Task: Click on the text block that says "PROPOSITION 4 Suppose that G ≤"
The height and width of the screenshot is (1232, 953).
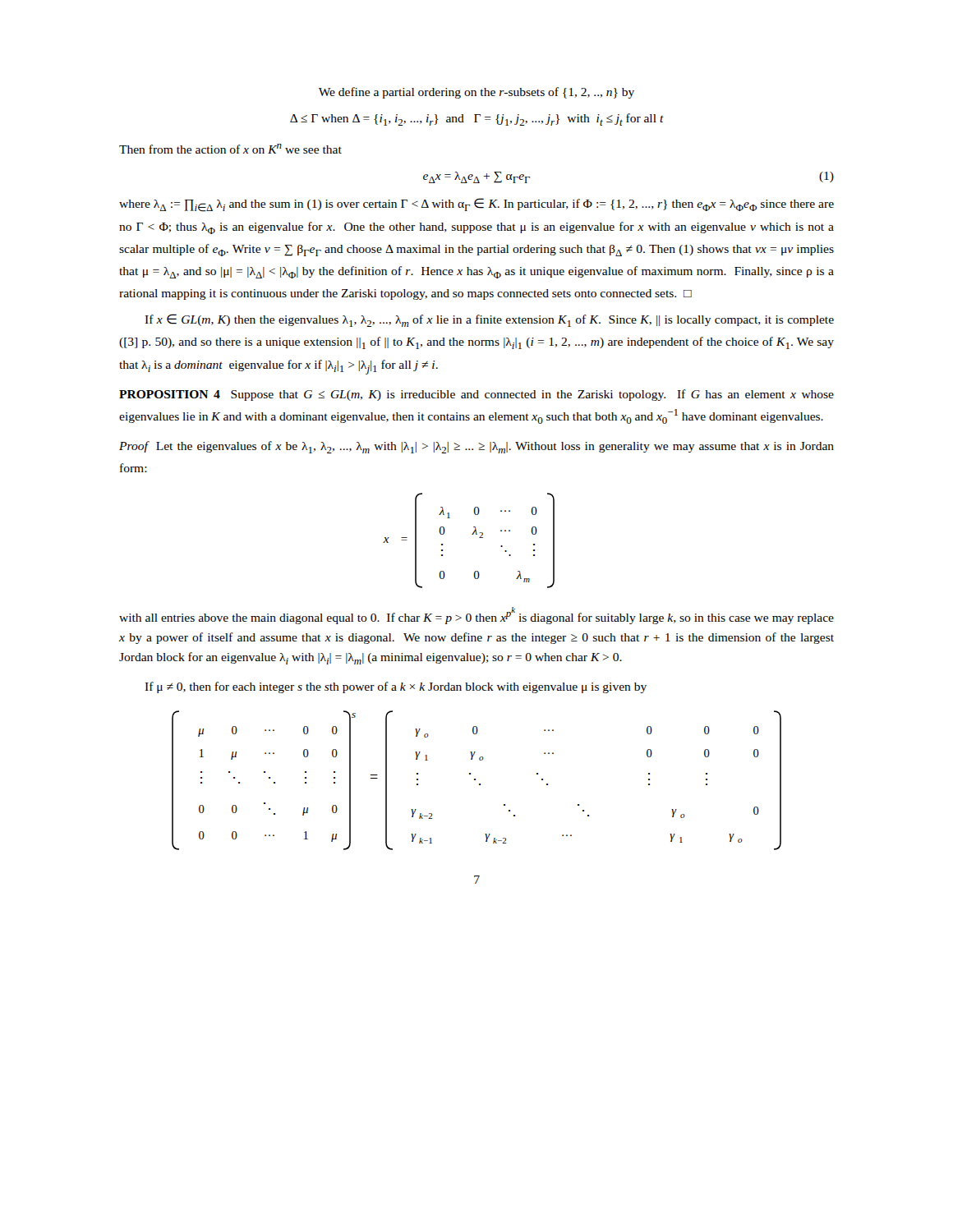Action: (x=476, y=407)
